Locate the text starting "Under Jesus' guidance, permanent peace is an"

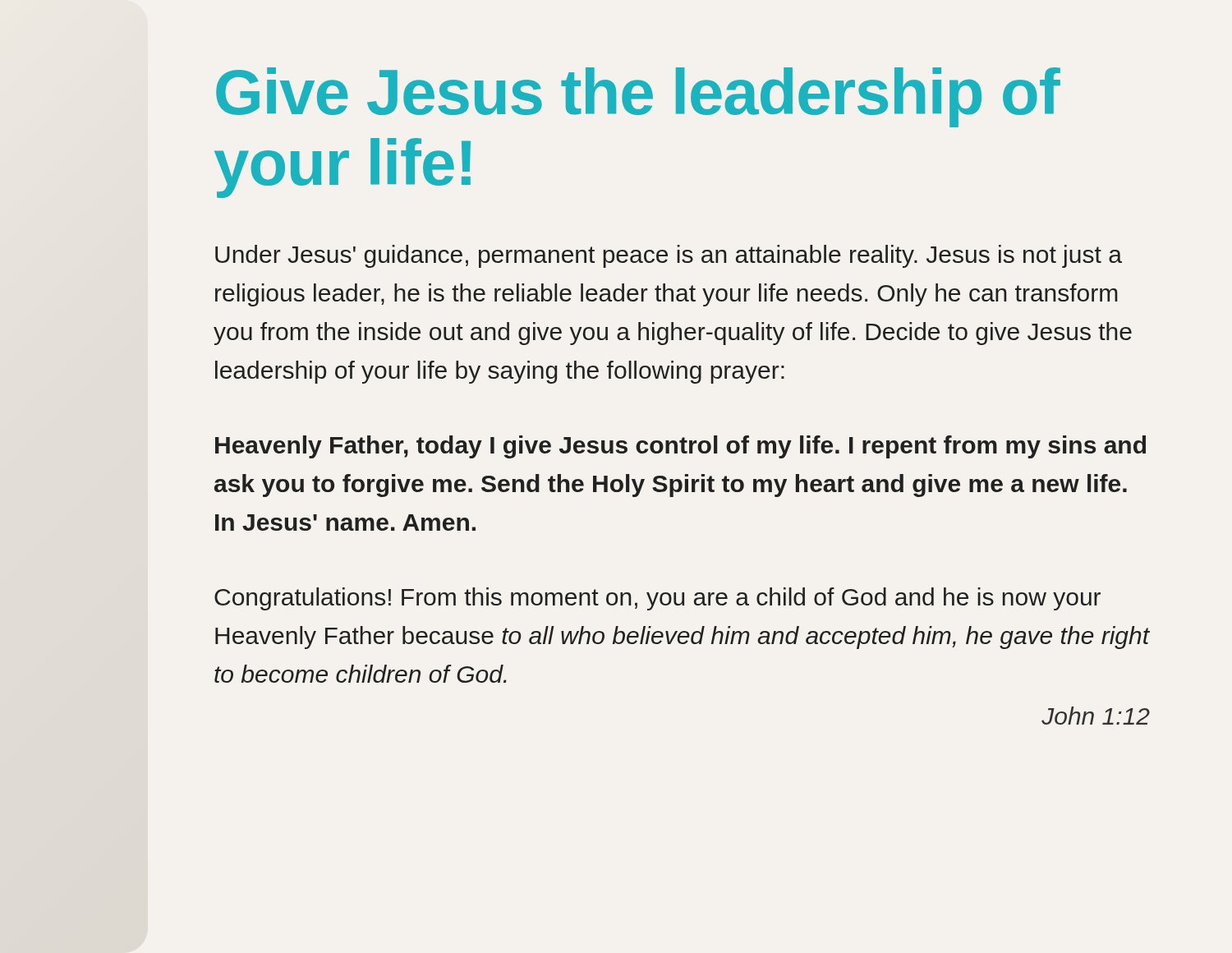[673, 312]
